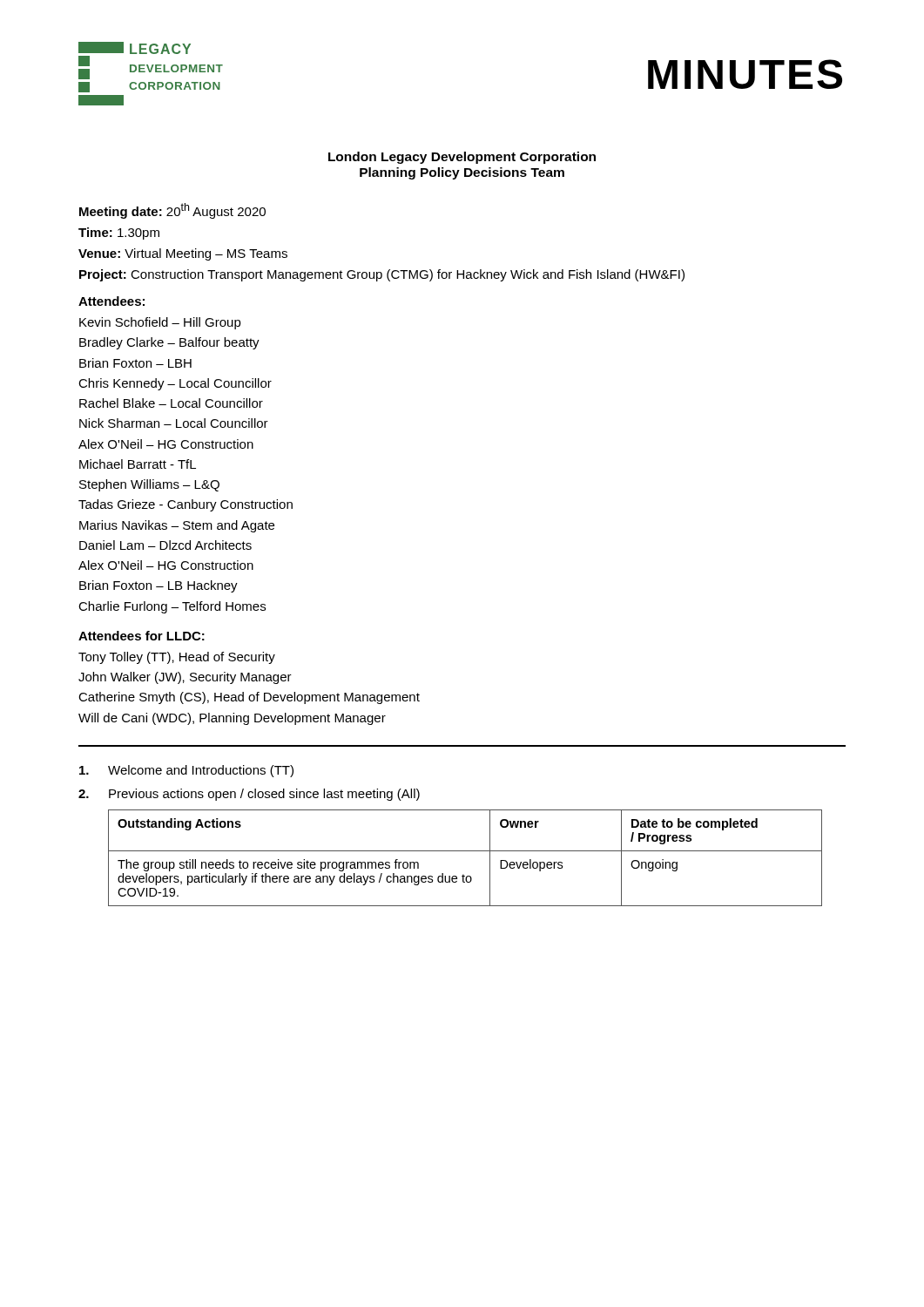Viewport: 924px width, 1307px height.
Task: Find the list item that says "2. Previous actions"
Action: coord(249,795)
